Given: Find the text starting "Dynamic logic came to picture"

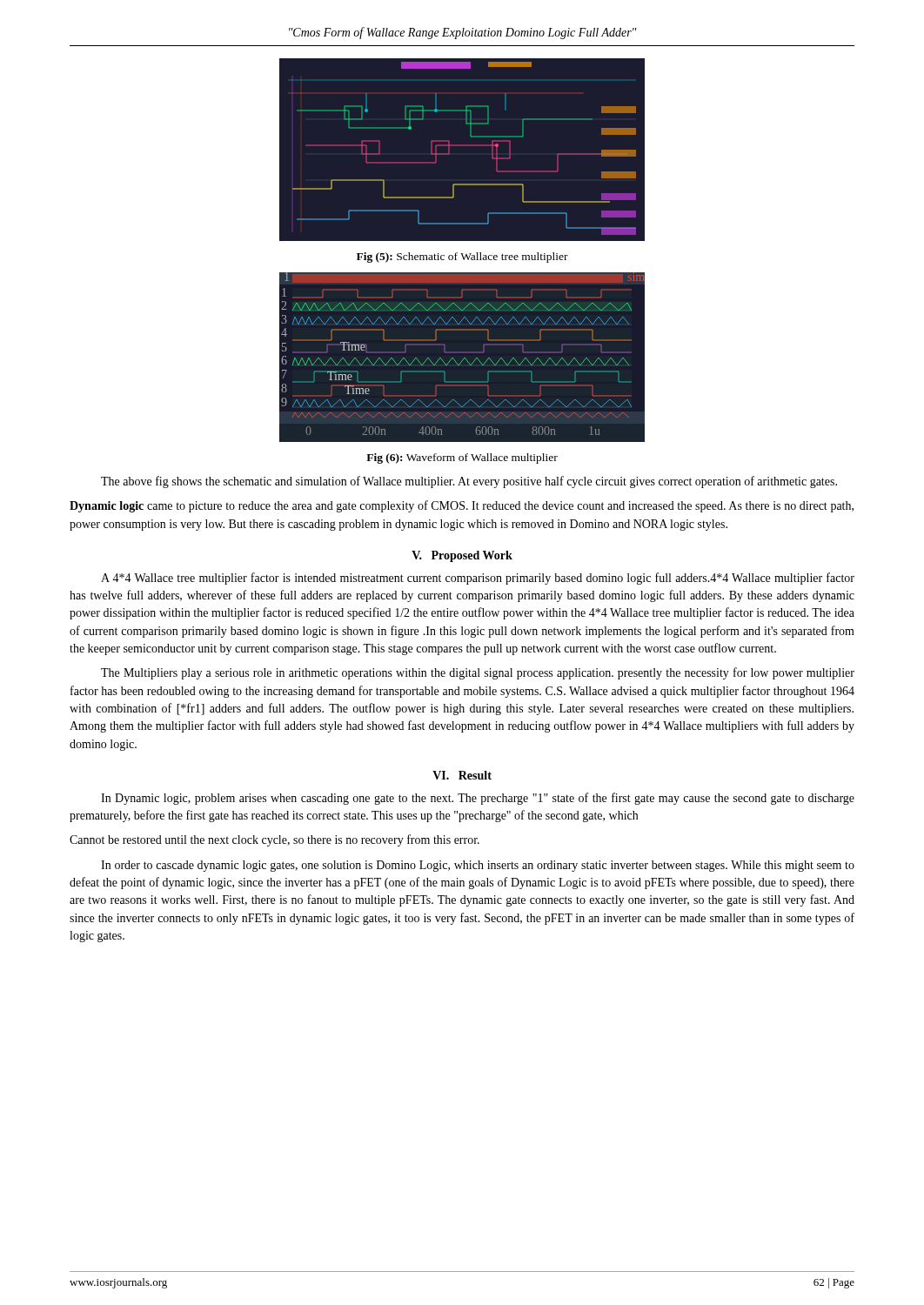Looking at the screenshot, I should point(462,515).
